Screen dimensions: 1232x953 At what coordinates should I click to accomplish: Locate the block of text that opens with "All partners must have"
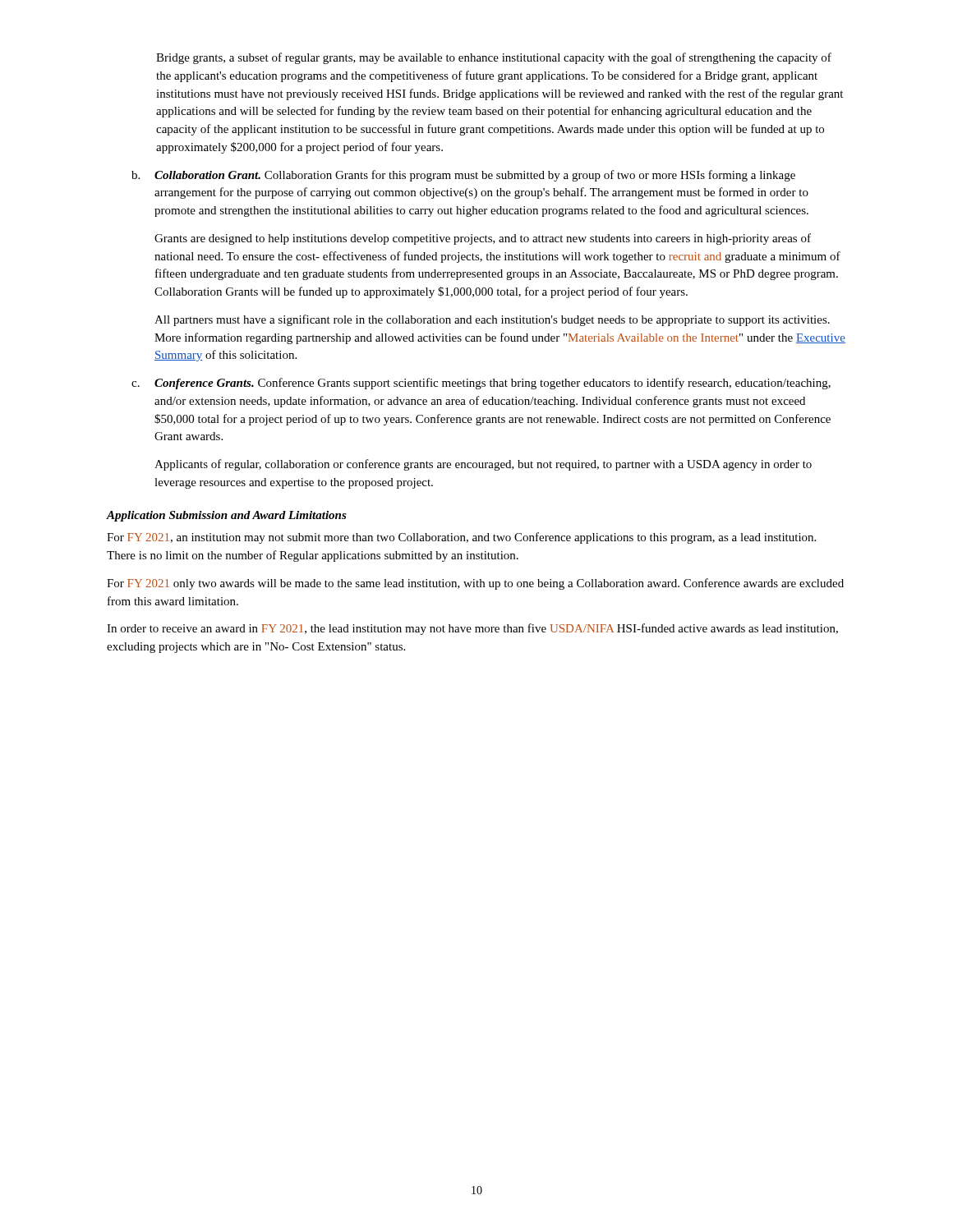(x=500, y=337)
